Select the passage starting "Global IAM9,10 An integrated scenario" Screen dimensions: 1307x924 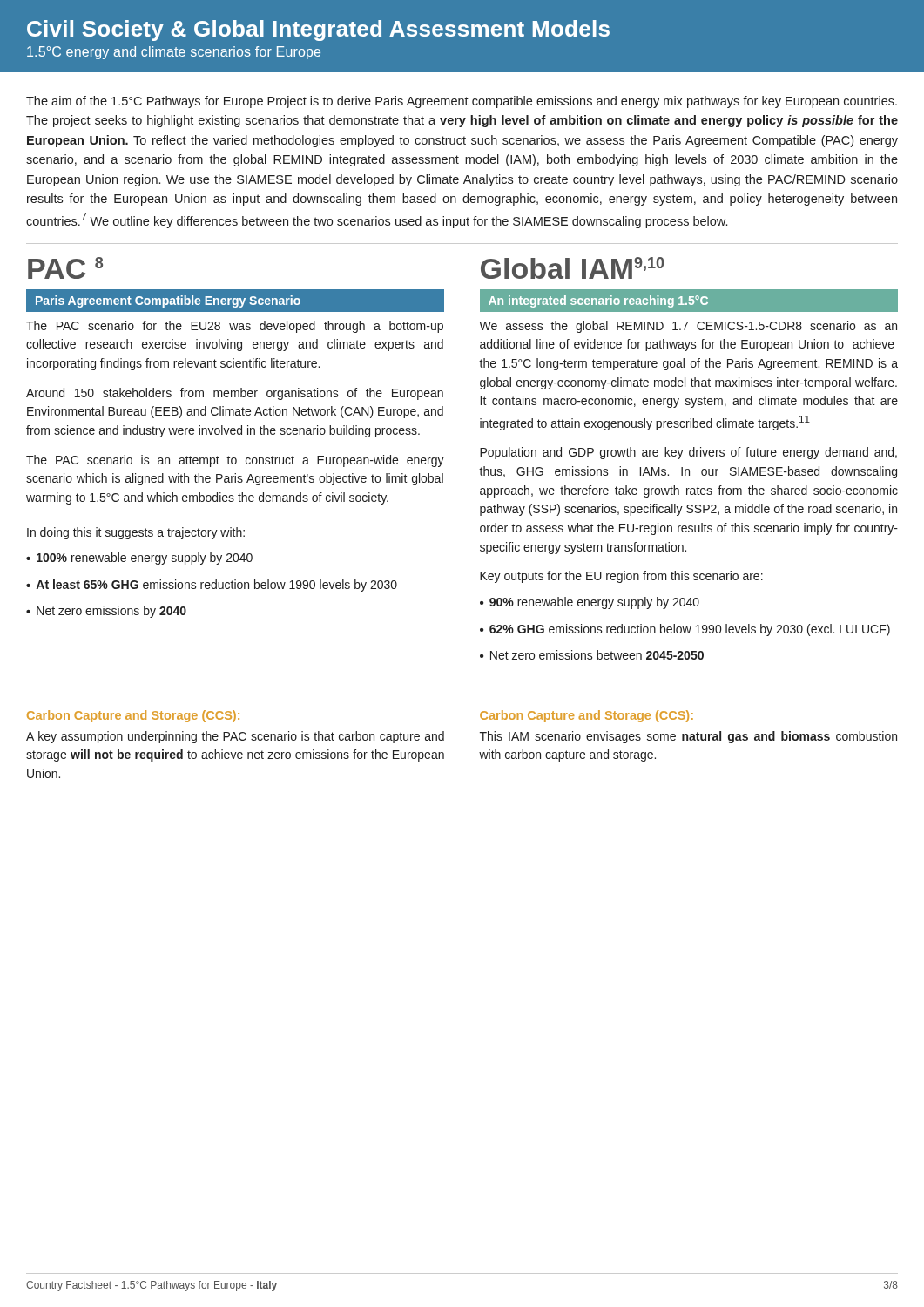point(689,282)
